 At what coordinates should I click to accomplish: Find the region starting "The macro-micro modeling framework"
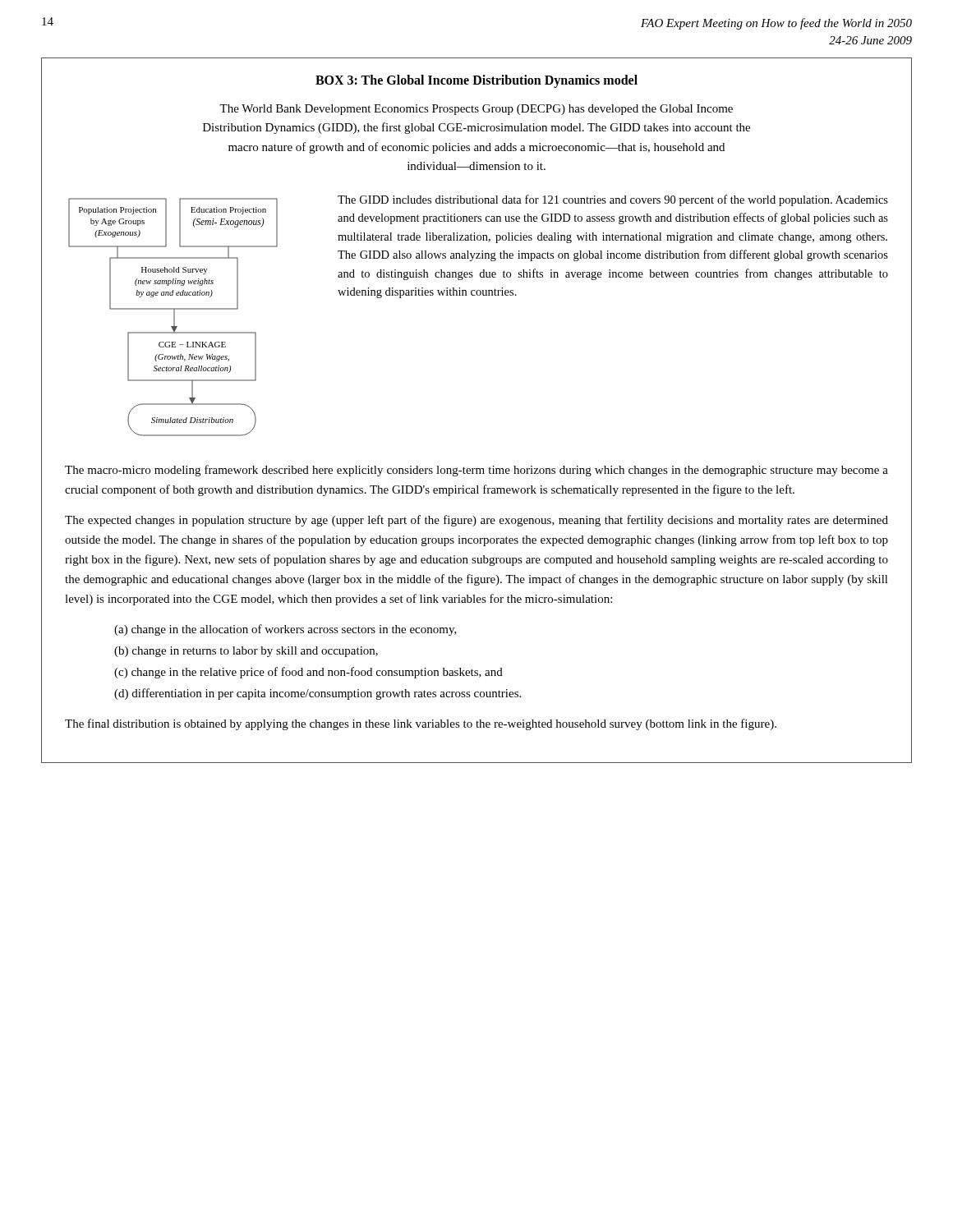click(476, 480)
